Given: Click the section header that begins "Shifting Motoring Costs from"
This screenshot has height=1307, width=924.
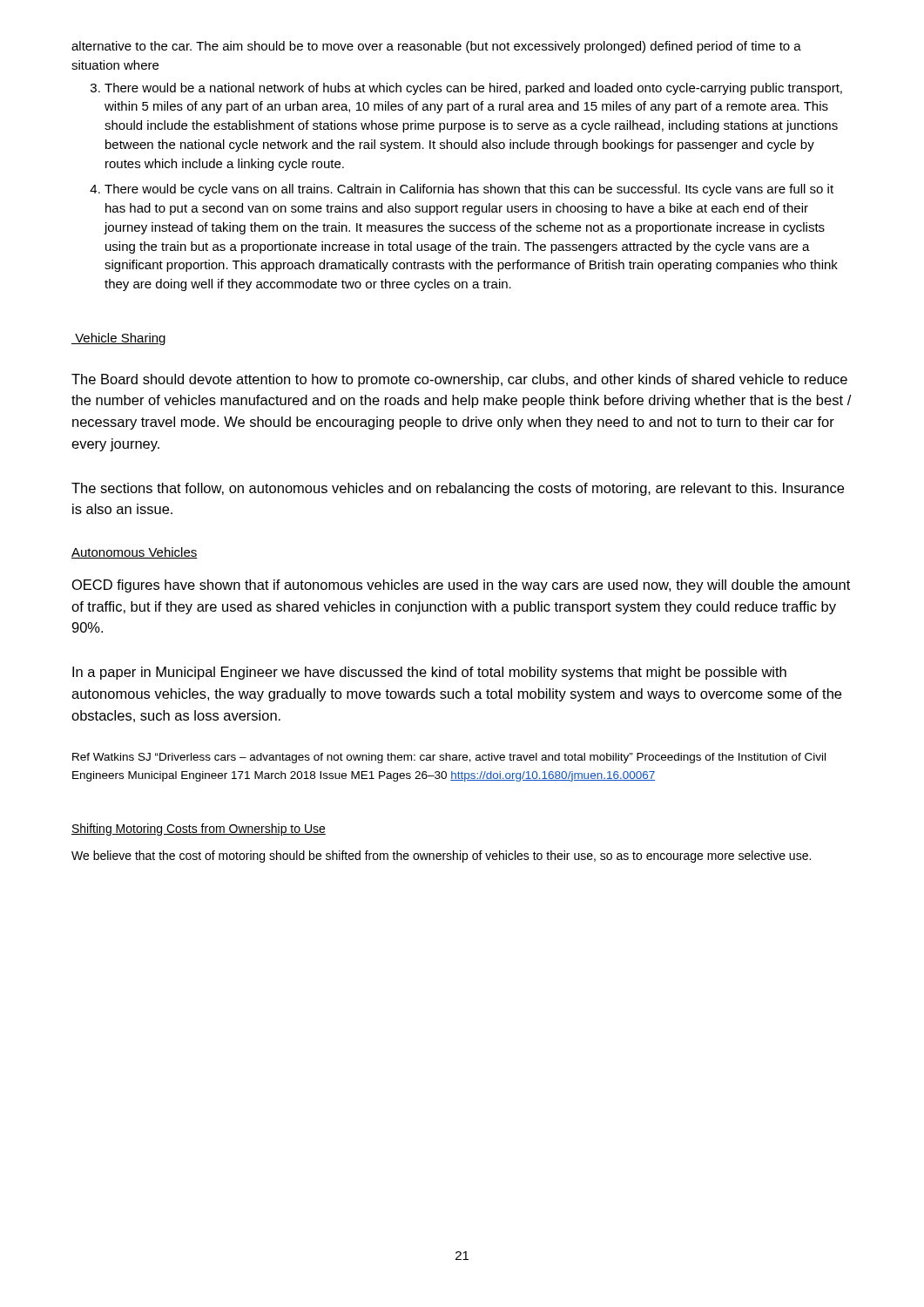Looking at the screenshot, I should 198,828.
